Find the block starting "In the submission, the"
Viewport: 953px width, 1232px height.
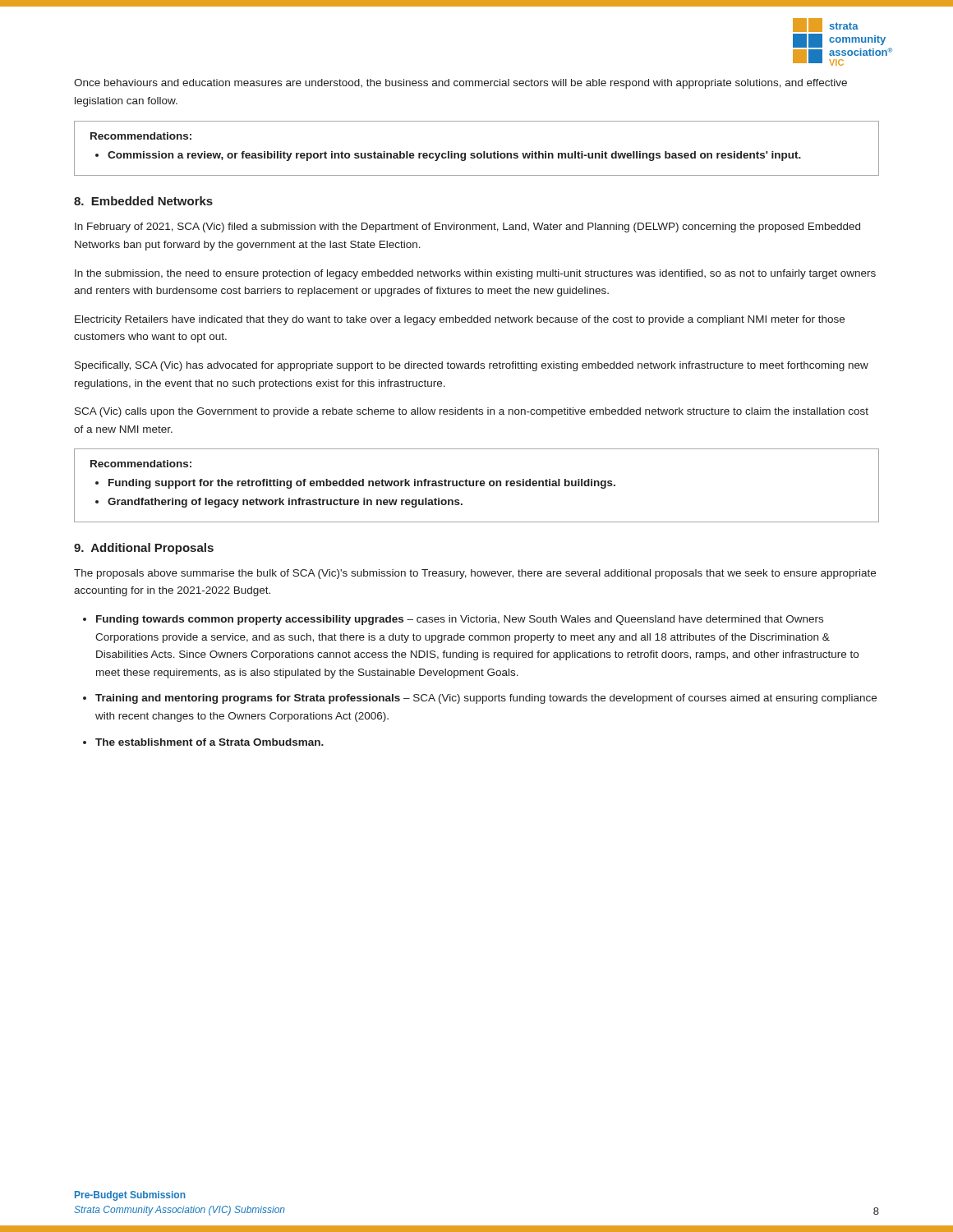tap(475, 282)
